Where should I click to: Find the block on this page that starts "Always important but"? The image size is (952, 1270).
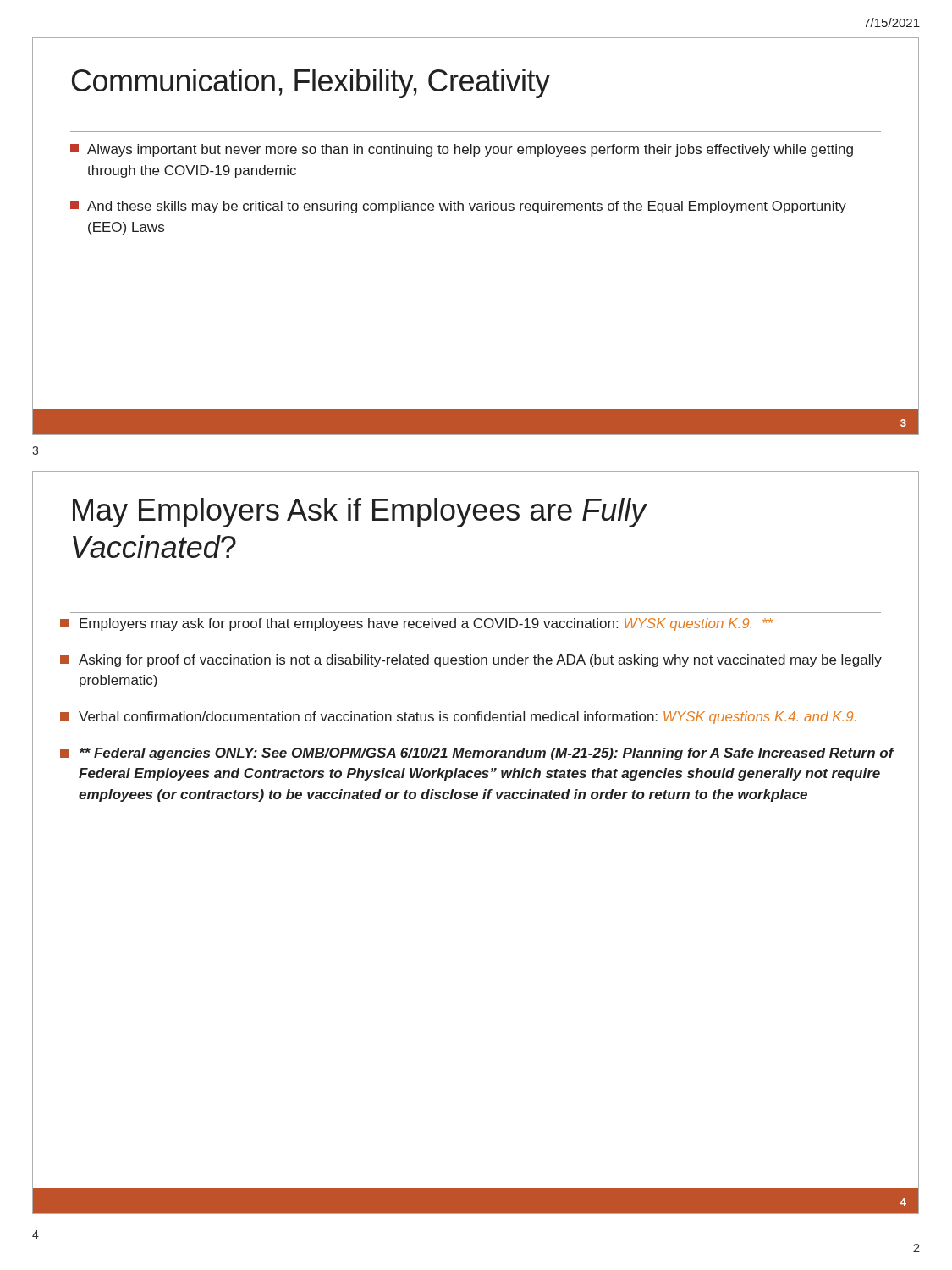pos(472,161)
